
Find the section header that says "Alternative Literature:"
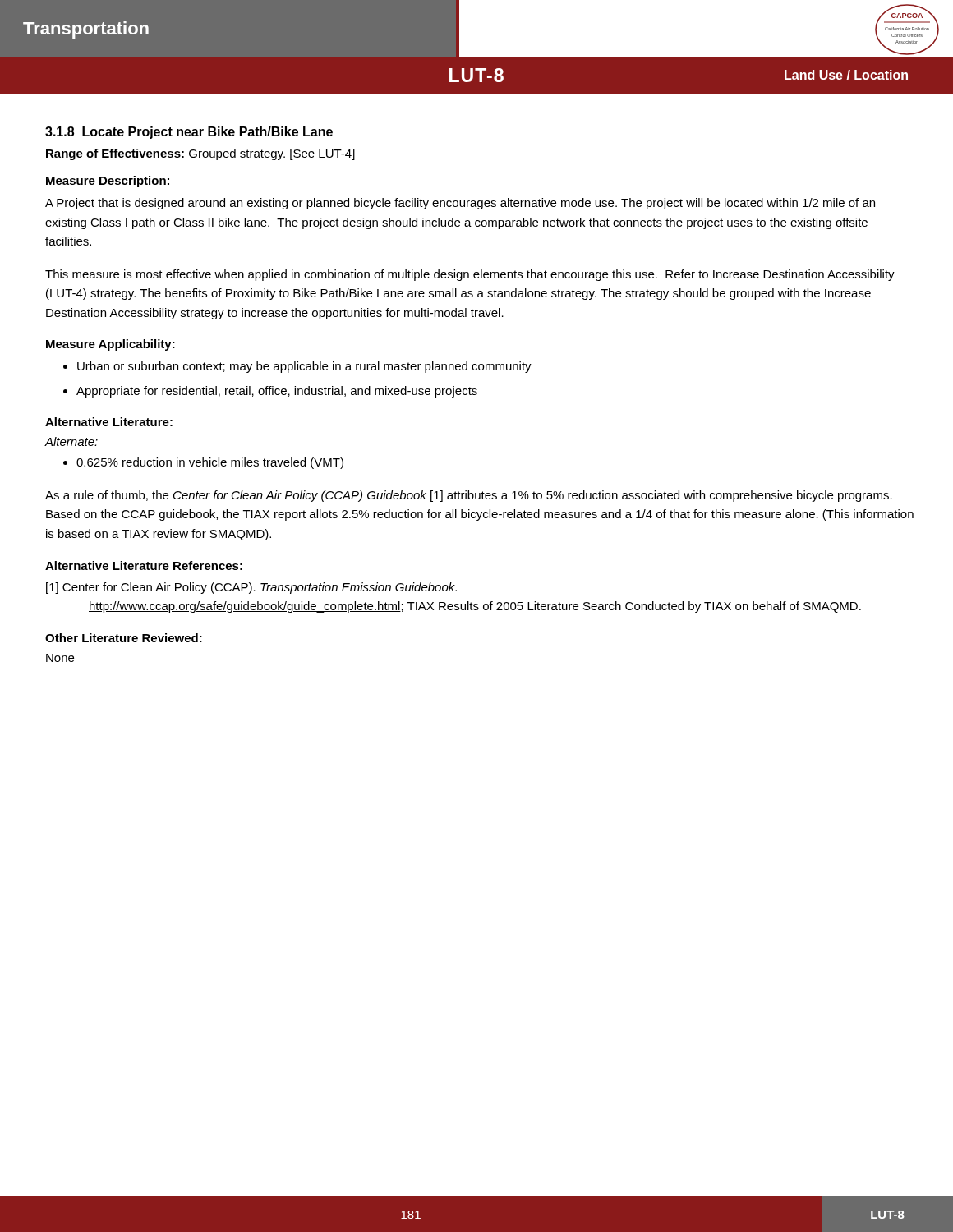pos(109,422)
